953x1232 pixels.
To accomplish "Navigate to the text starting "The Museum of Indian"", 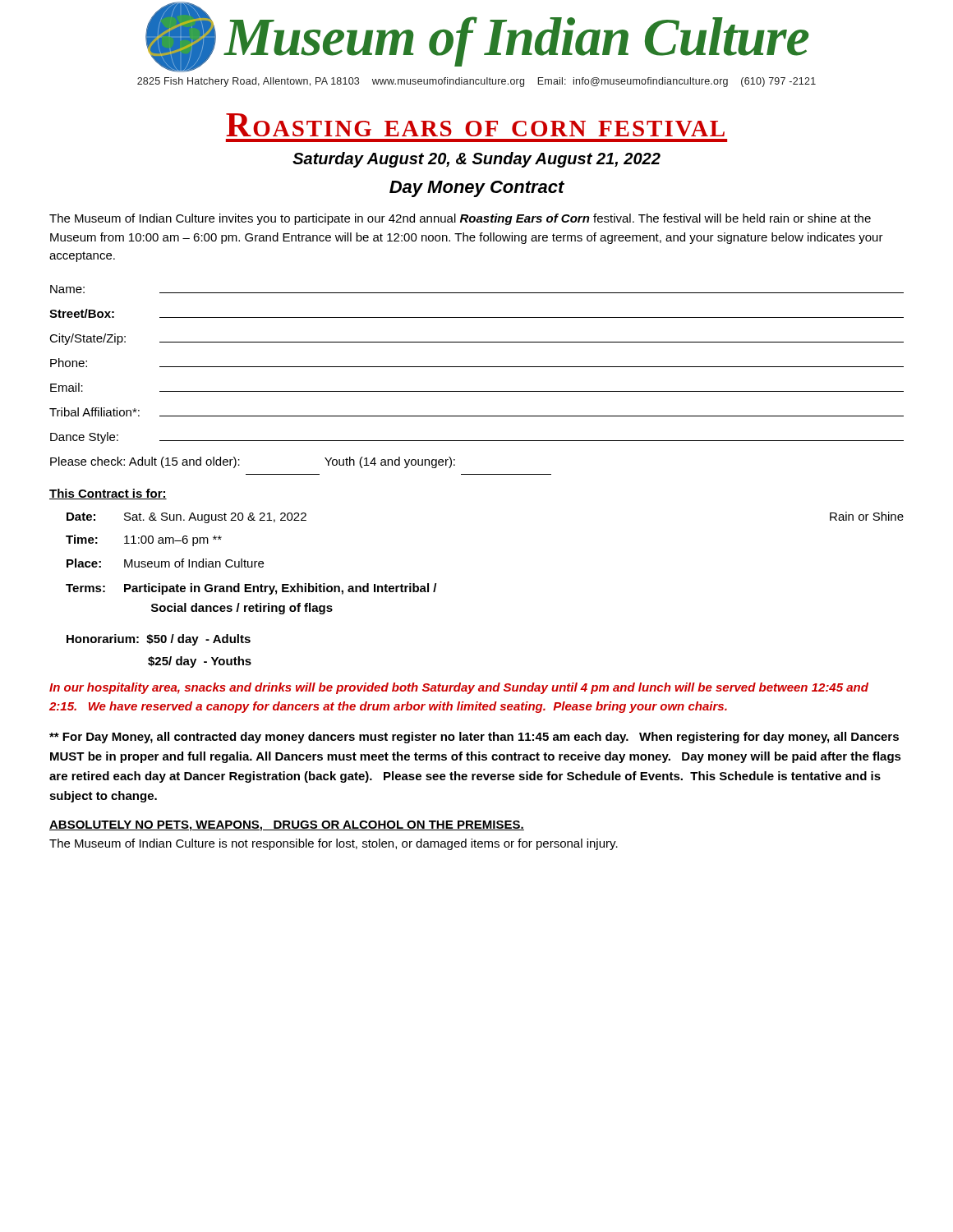I will pos(466,237).
